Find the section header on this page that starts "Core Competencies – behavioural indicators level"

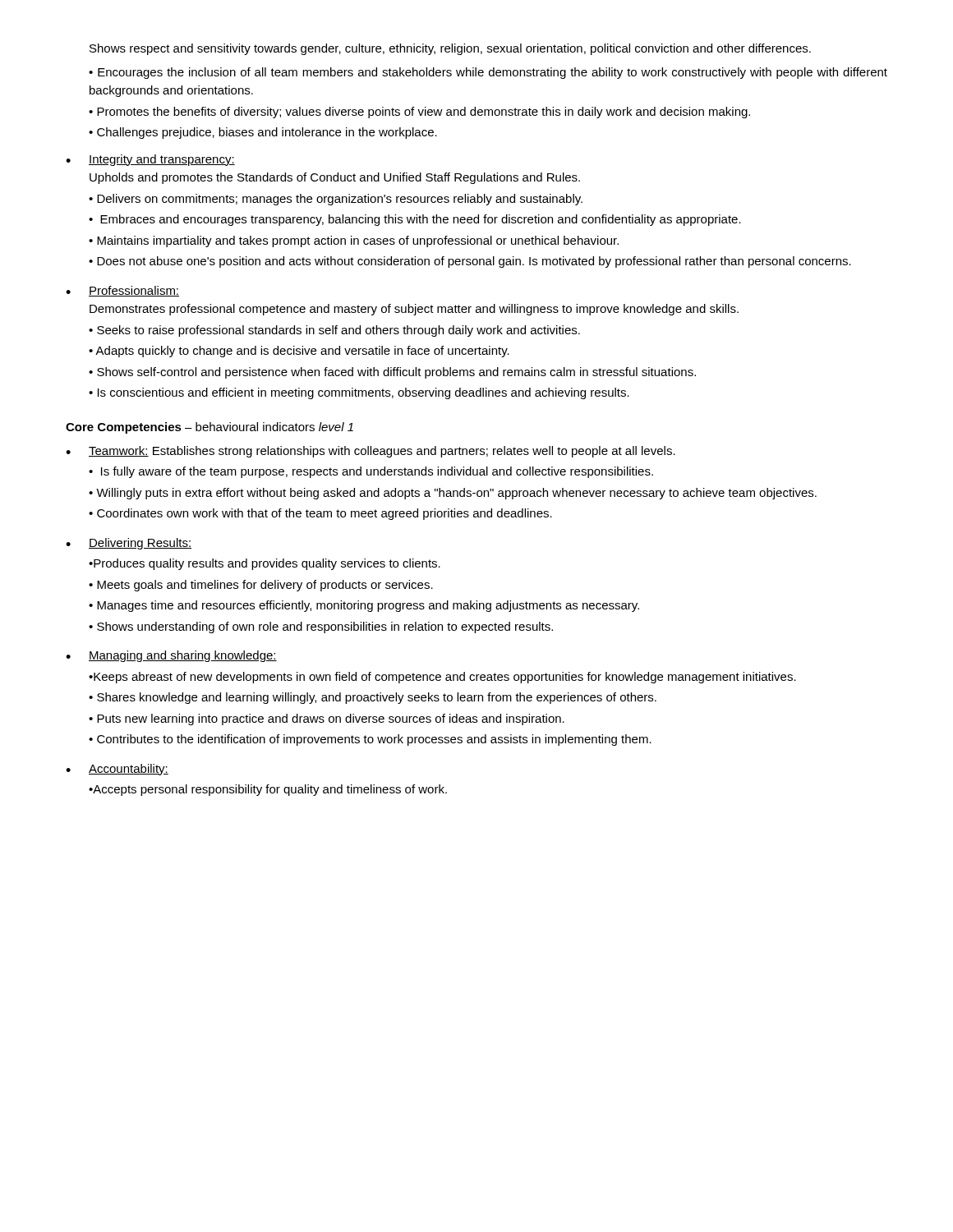click(x=210, y=426)
